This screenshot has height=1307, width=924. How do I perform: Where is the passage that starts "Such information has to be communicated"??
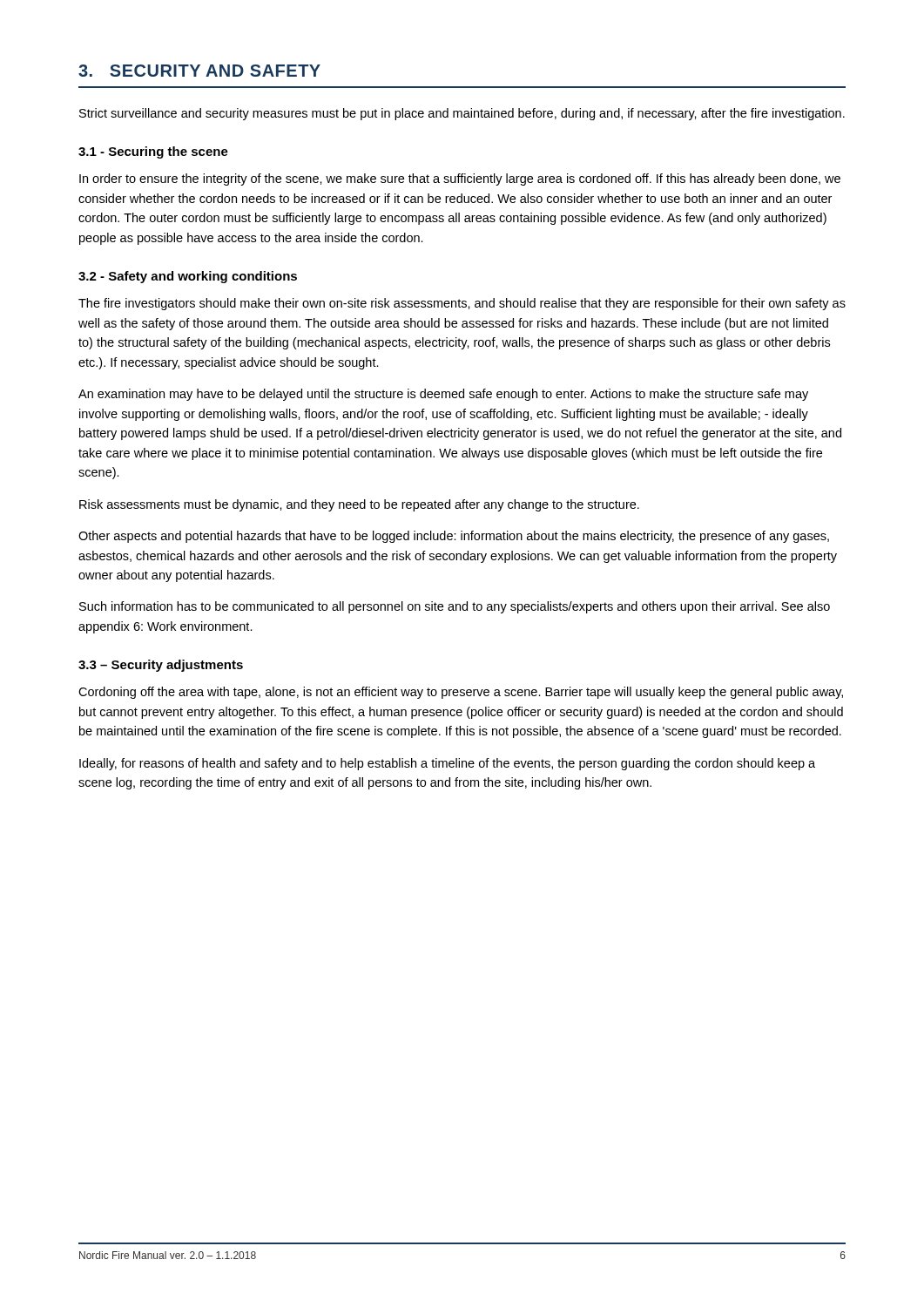(x=454, y=617)
